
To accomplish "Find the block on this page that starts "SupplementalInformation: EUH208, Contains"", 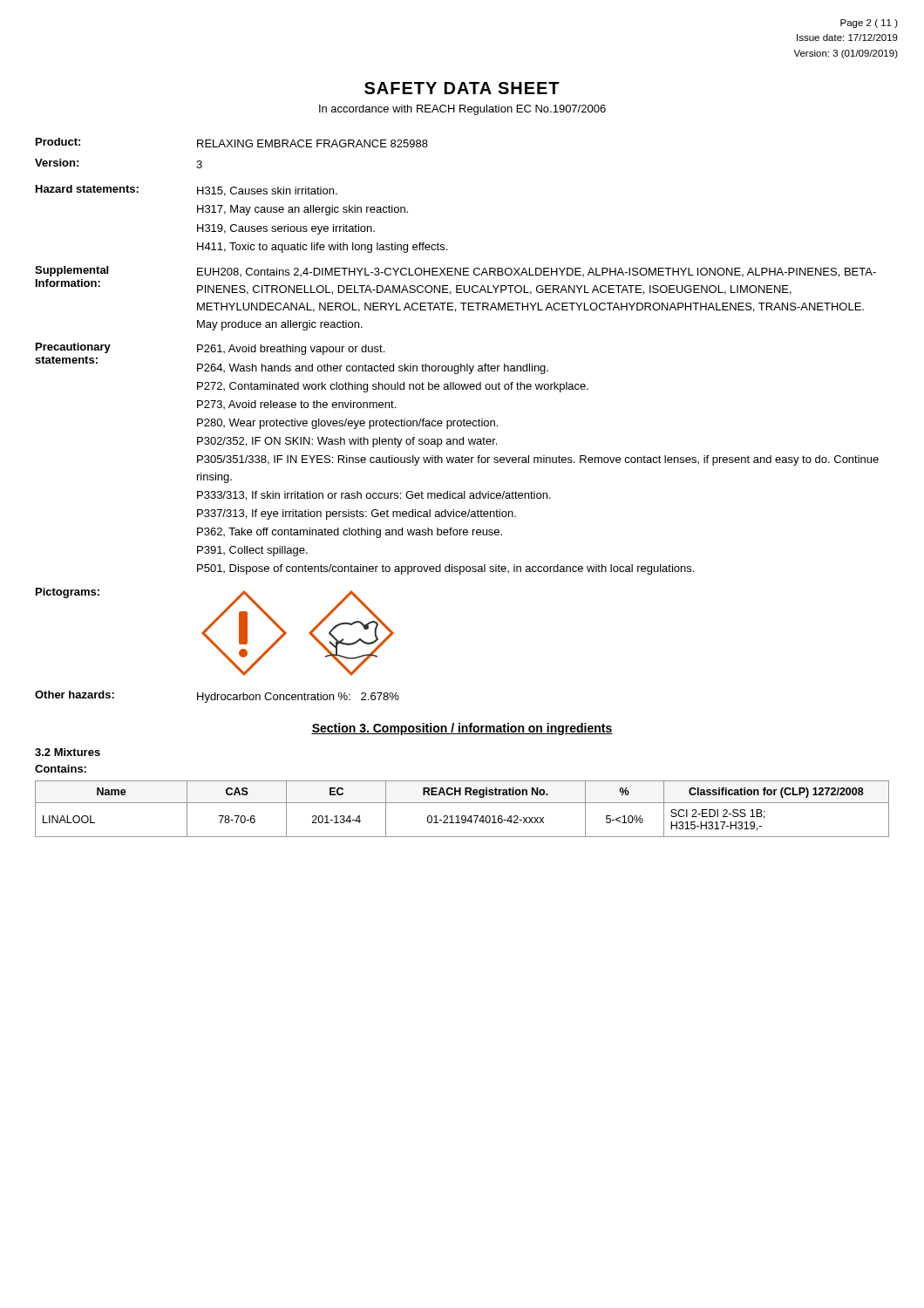I will [462, 298].
